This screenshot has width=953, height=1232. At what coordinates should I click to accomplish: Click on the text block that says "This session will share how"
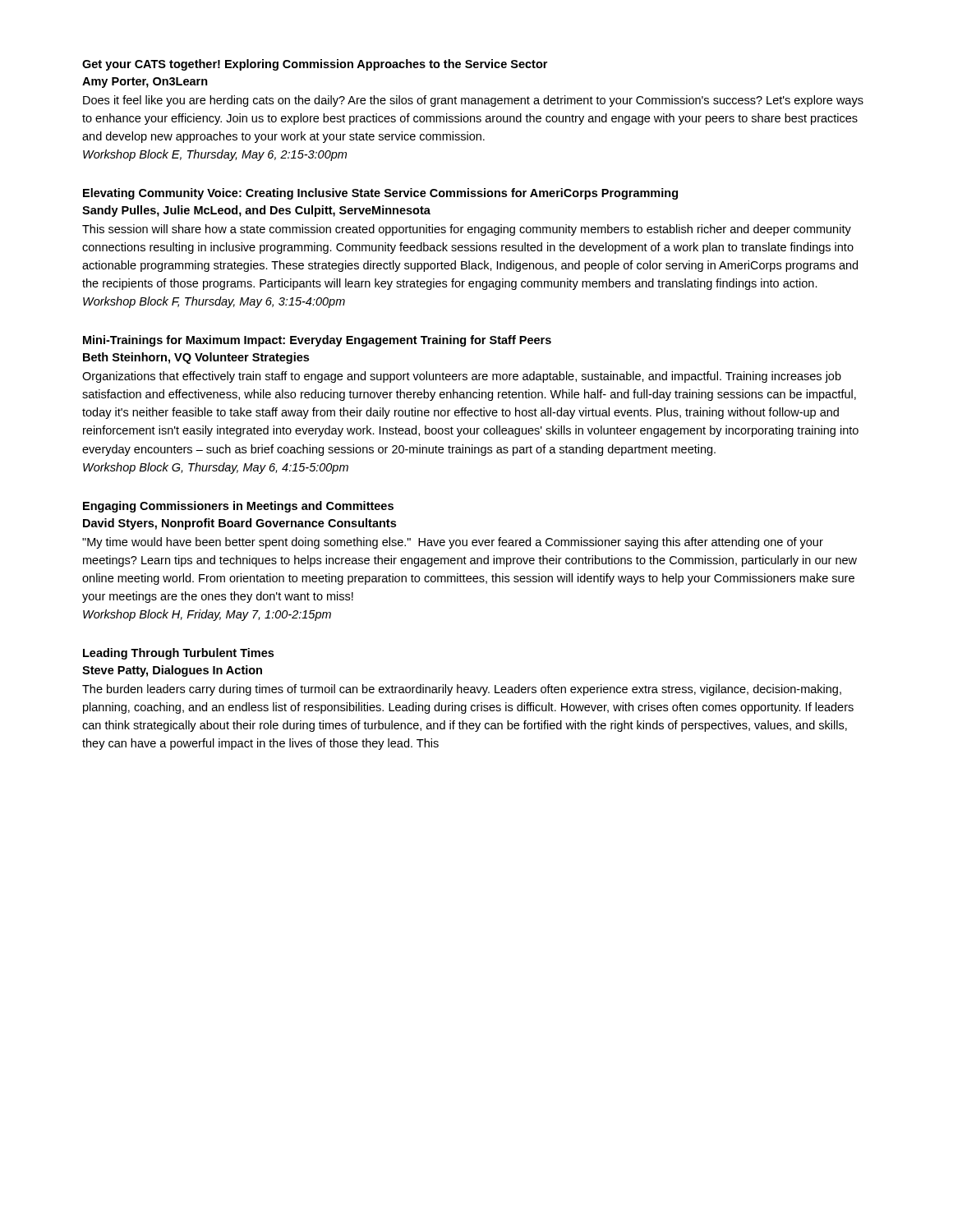pos(470,265)
